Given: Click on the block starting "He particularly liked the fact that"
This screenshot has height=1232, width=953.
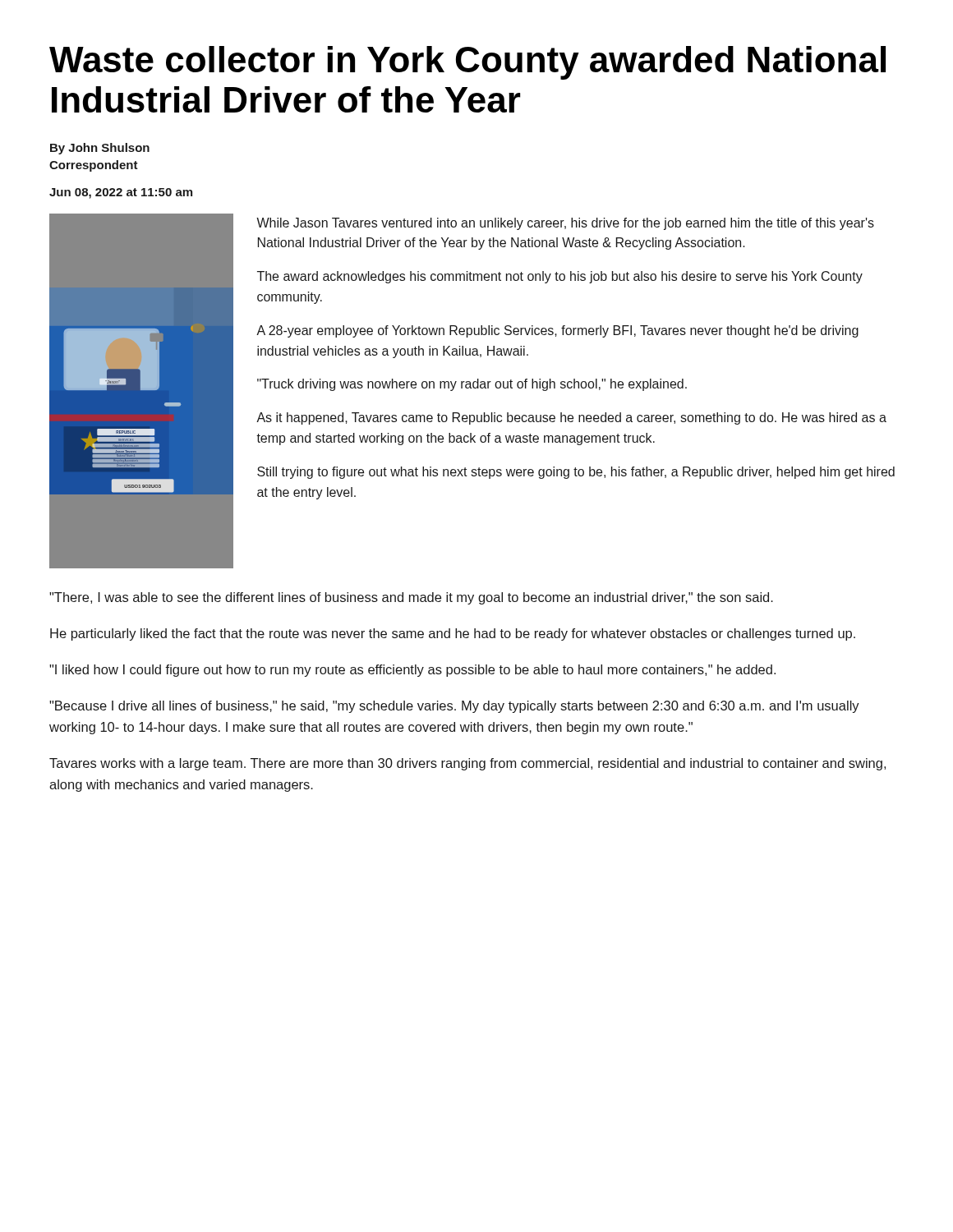Looking at the screenshot, I should coord(476,633).
